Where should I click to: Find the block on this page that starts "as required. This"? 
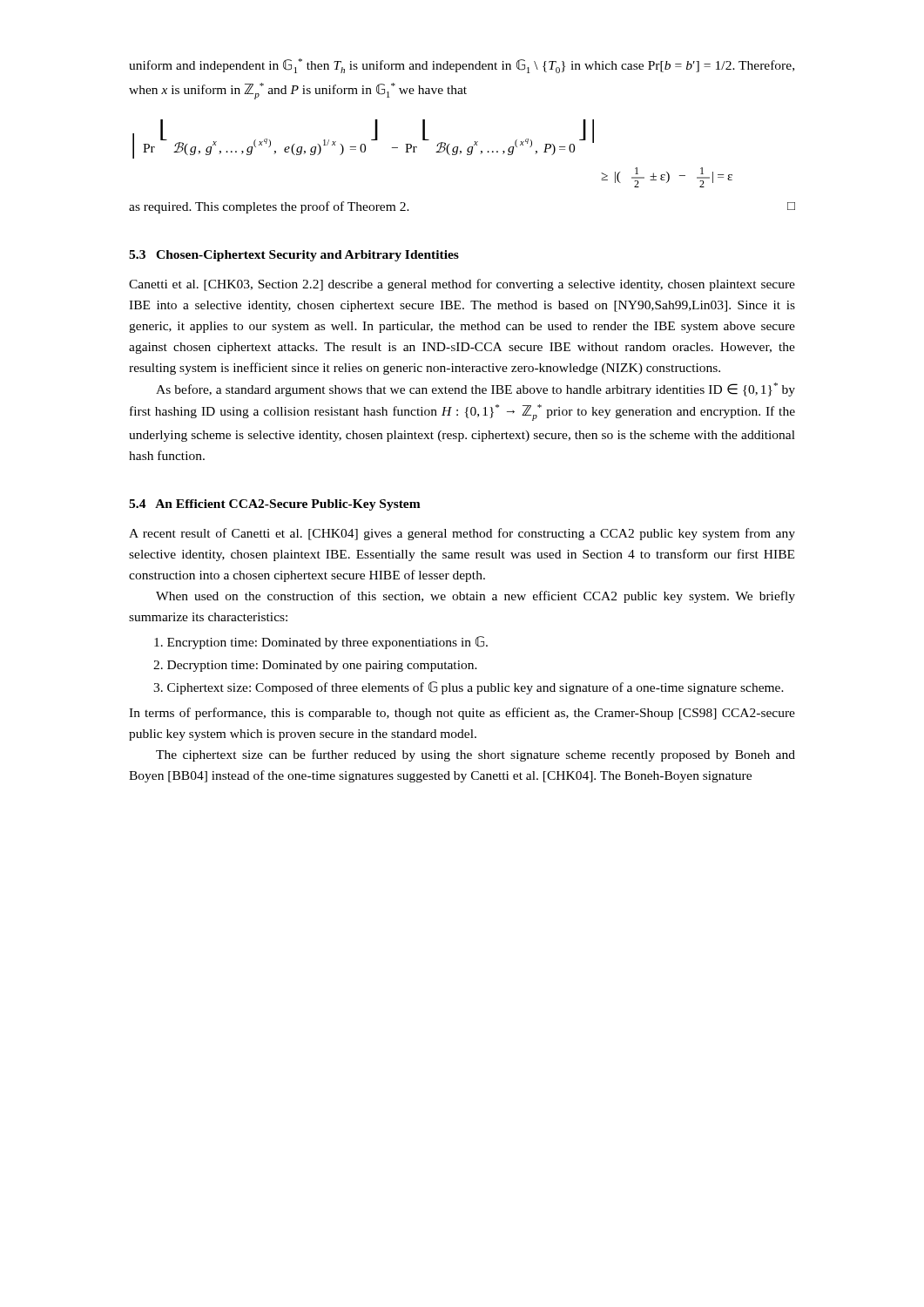point(269,208)
